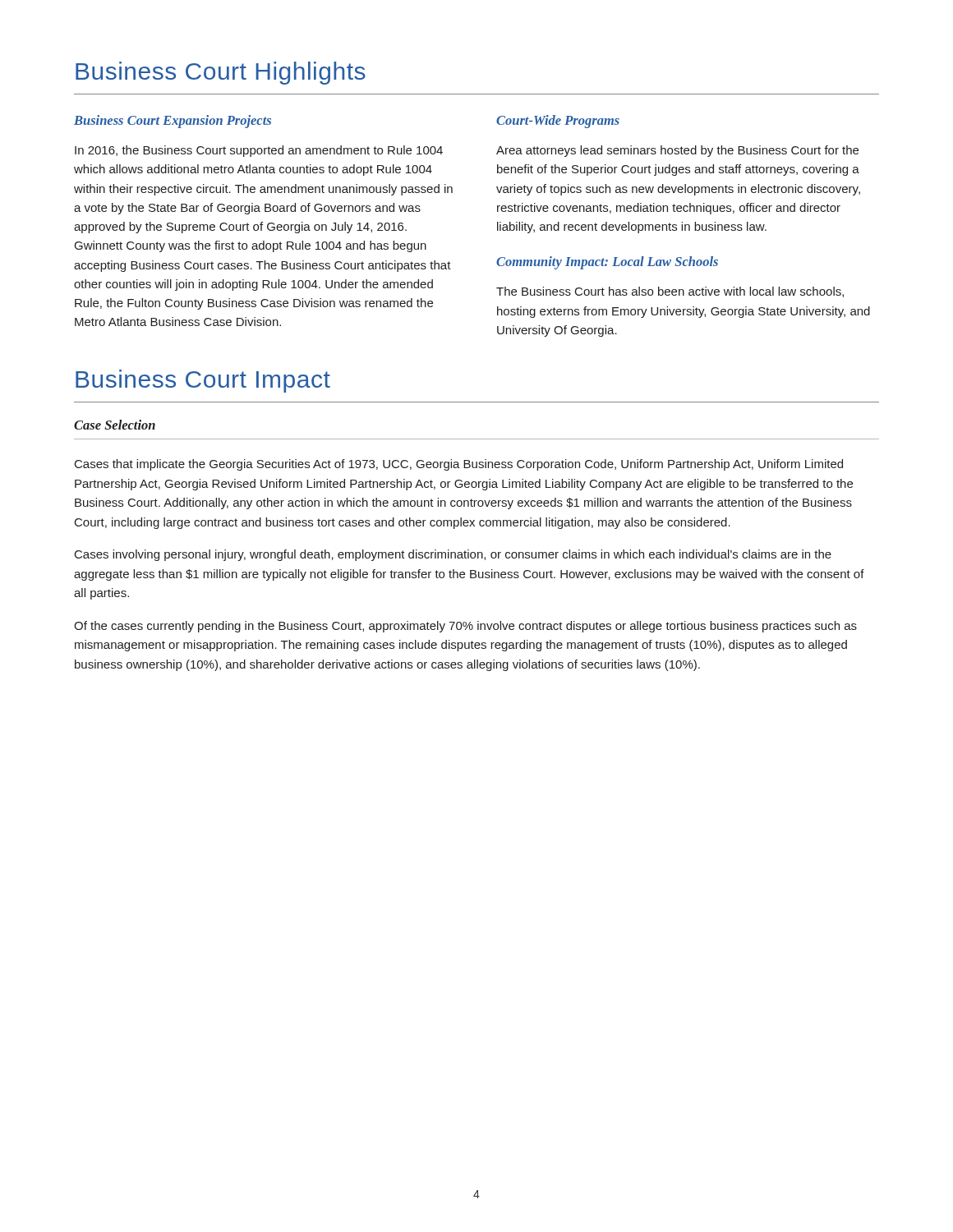Point to the region starting "Business Court Expansion Projects"

pyautogui.click(x=265, y=121)
